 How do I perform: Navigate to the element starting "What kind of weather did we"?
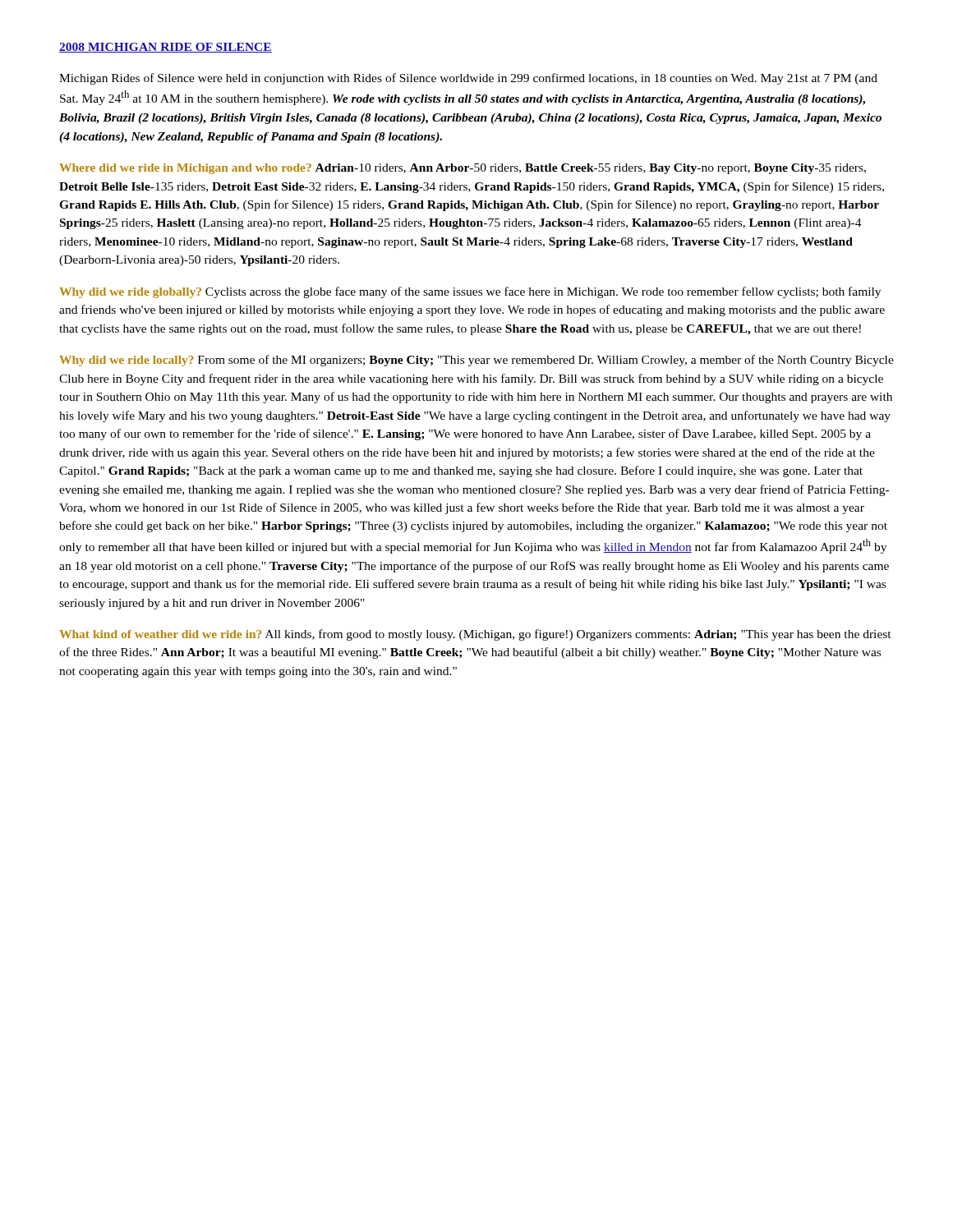476,653
